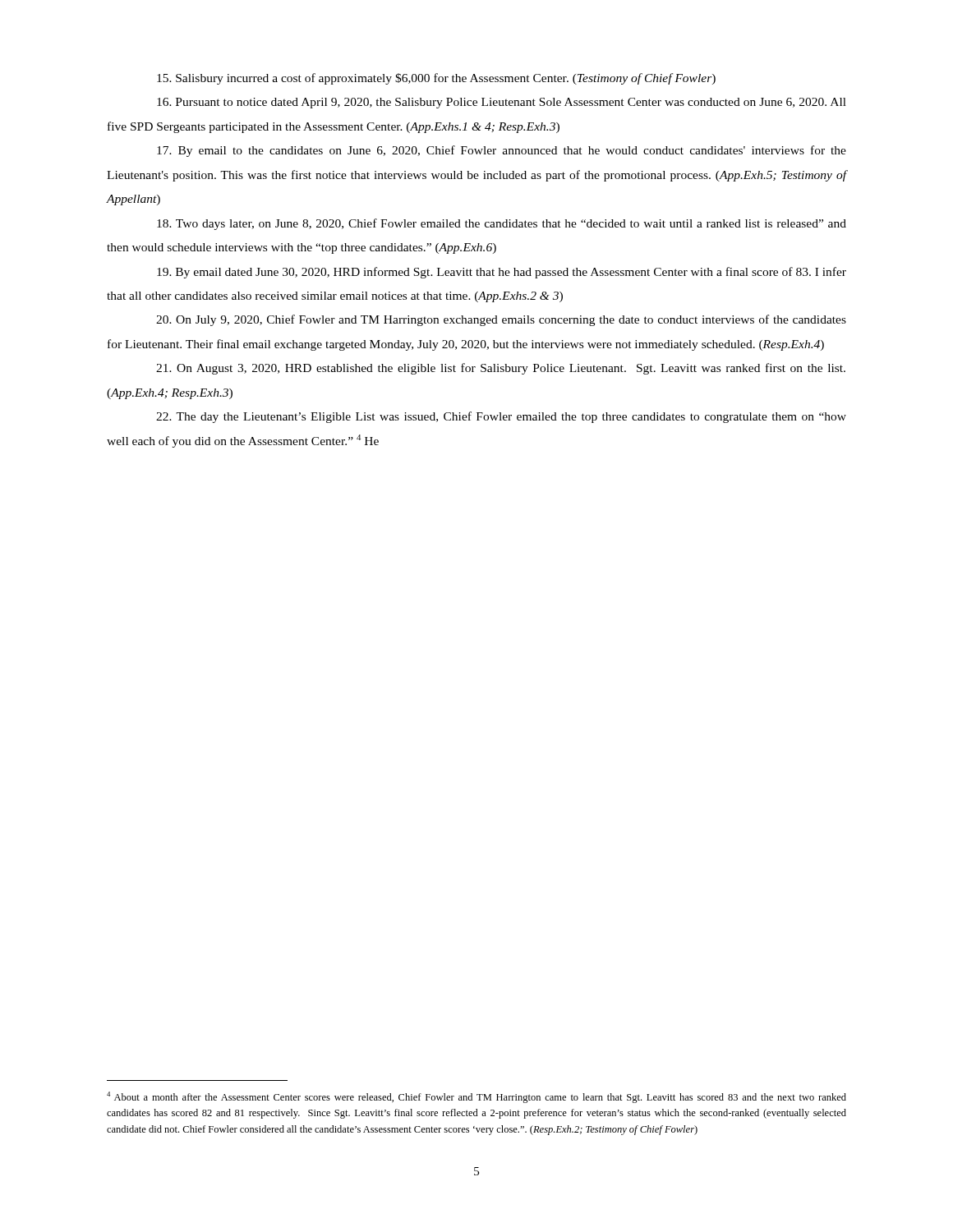Viewport: 953px width, 1232px height.
Task: Select the text starting "21. On August 3, 2020, HRD"
Action: click(476, 380)
